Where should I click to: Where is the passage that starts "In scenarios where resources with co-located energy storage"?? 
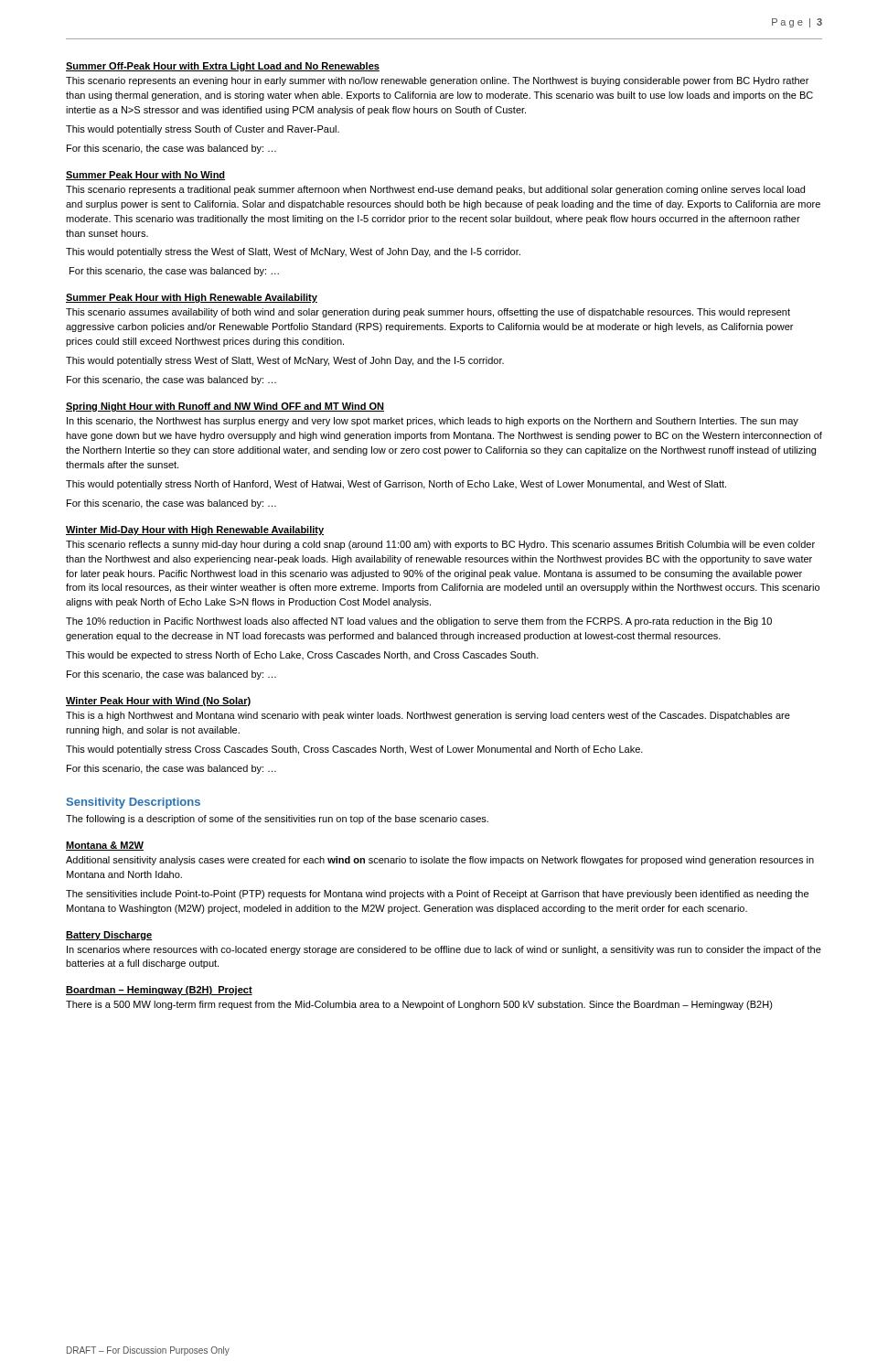(x=444, y=956)
